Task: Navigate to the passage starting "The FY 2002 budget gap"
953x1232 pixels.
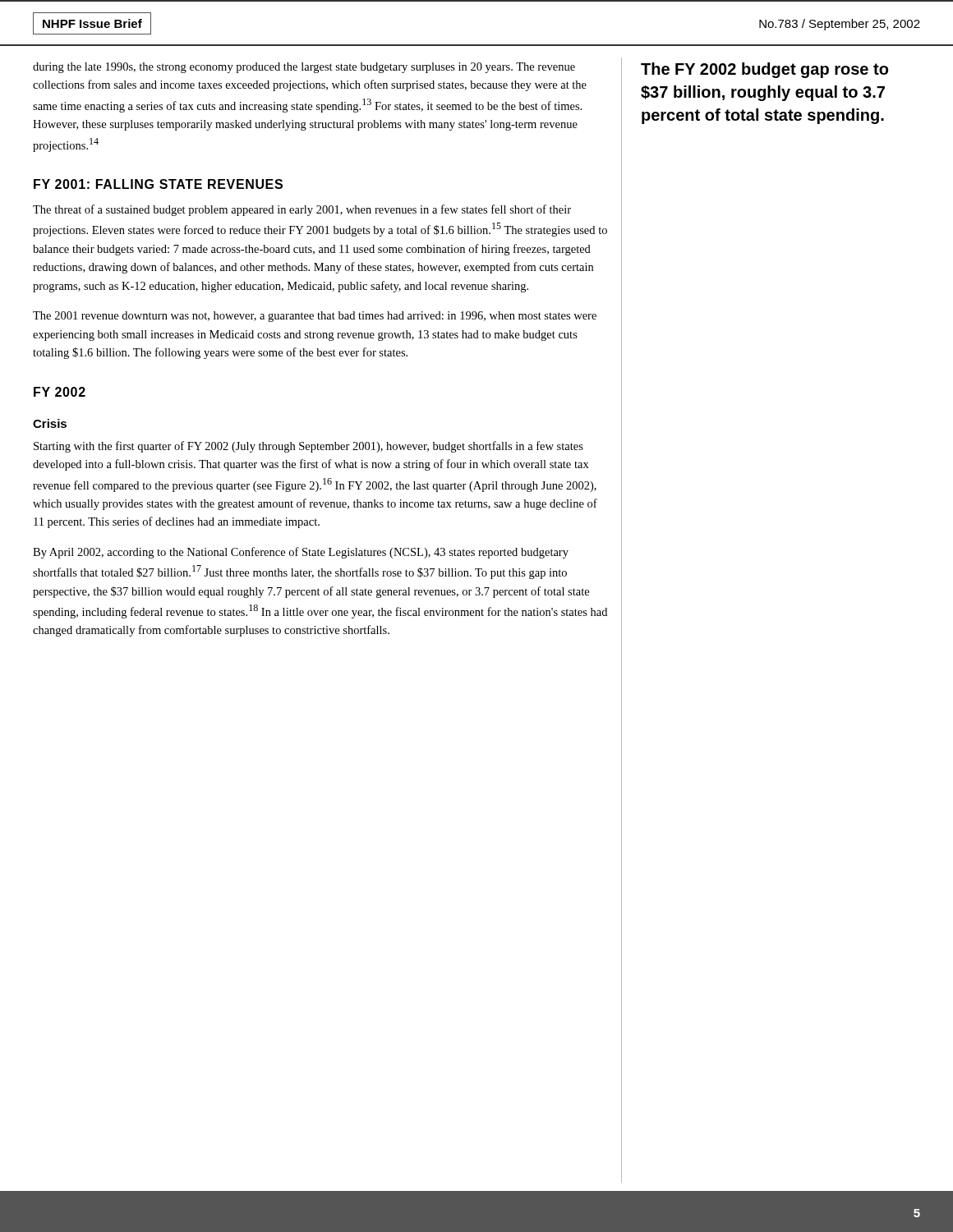Action: click(765, 92)
